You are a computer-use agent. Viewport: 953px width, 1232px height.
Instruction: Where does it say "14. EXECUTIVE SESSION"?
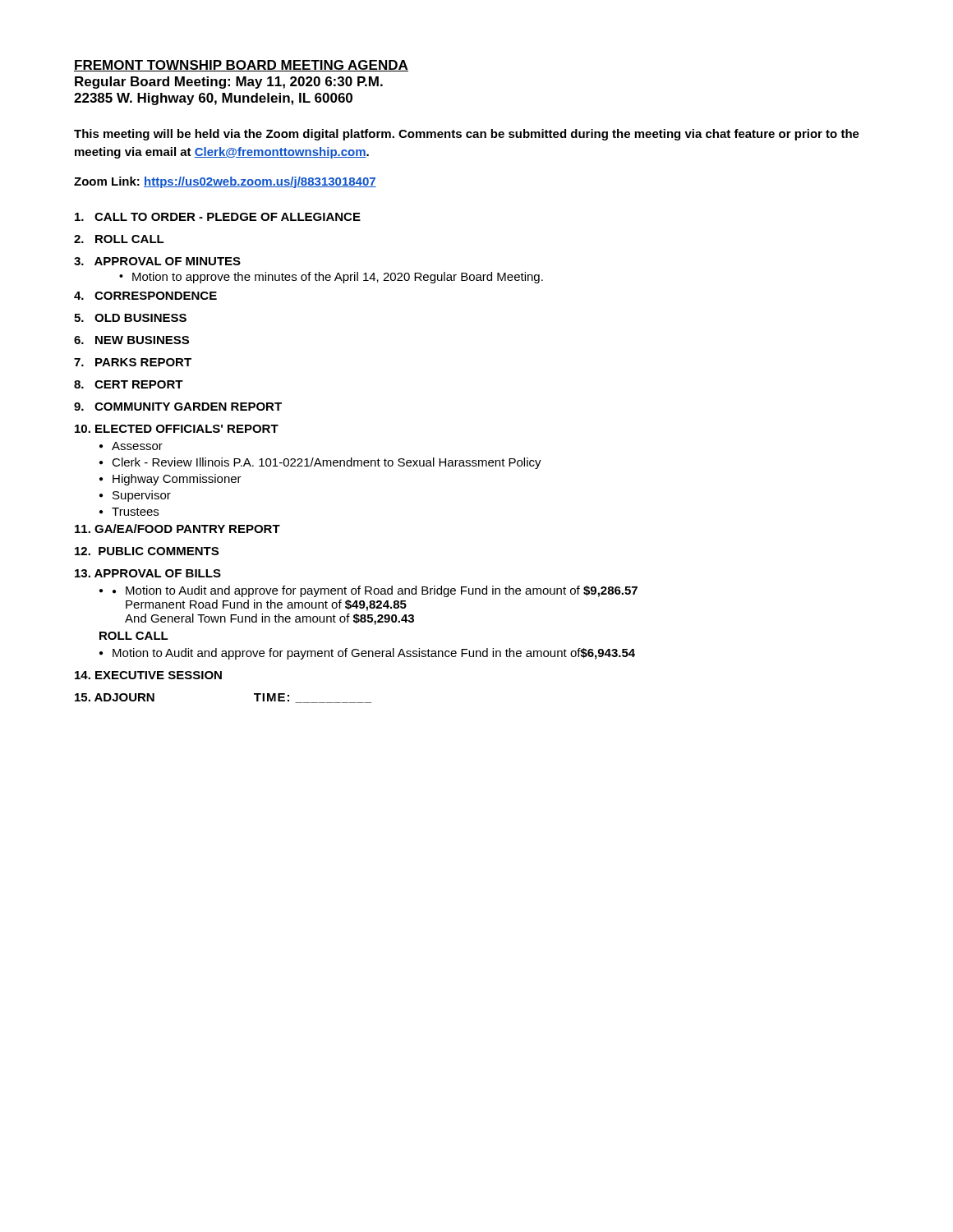(148, 674)
